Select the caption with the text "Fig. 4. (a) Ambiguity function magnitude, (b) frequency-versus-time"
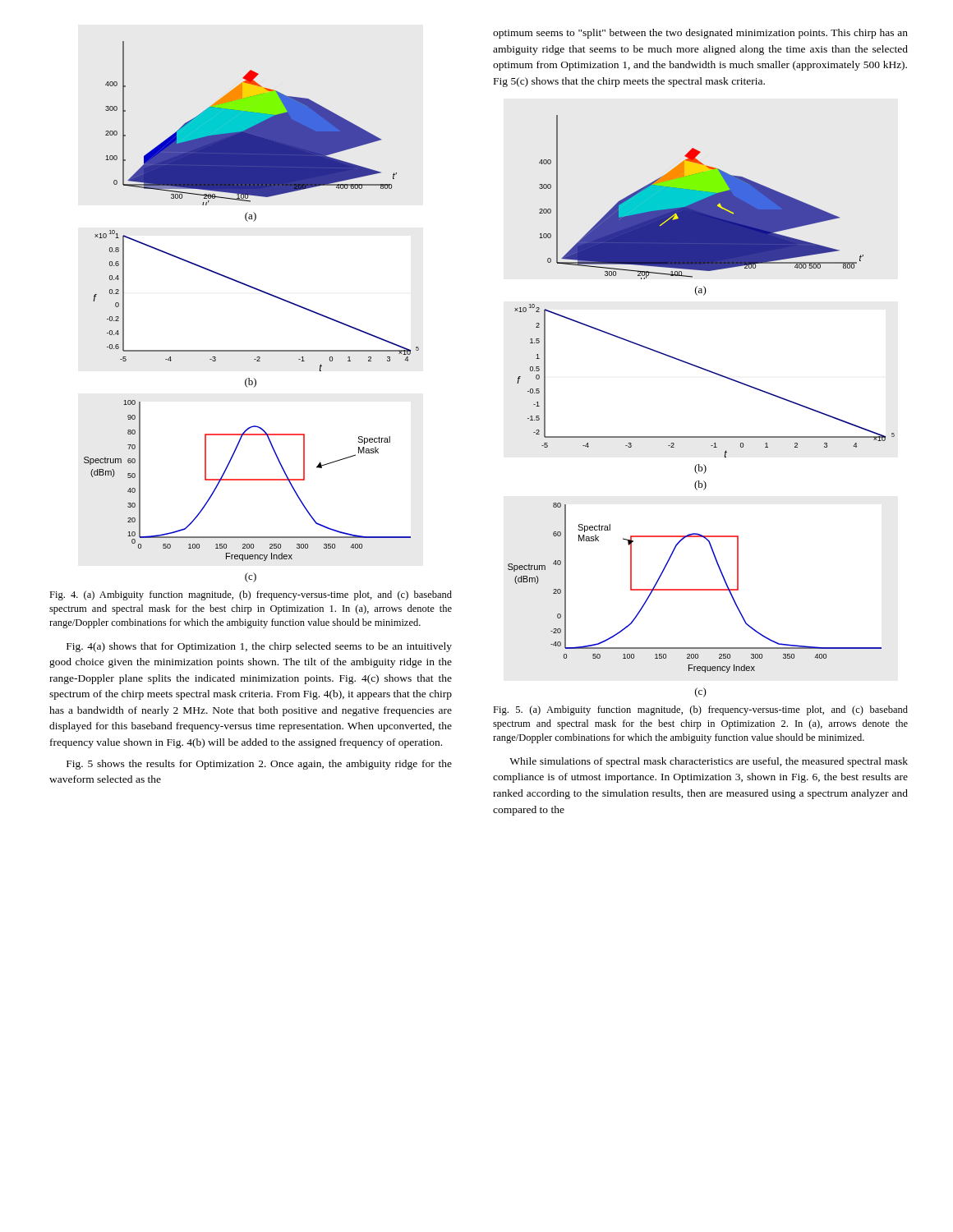Viewport: 953px width, 1232px height. [251, 608]
